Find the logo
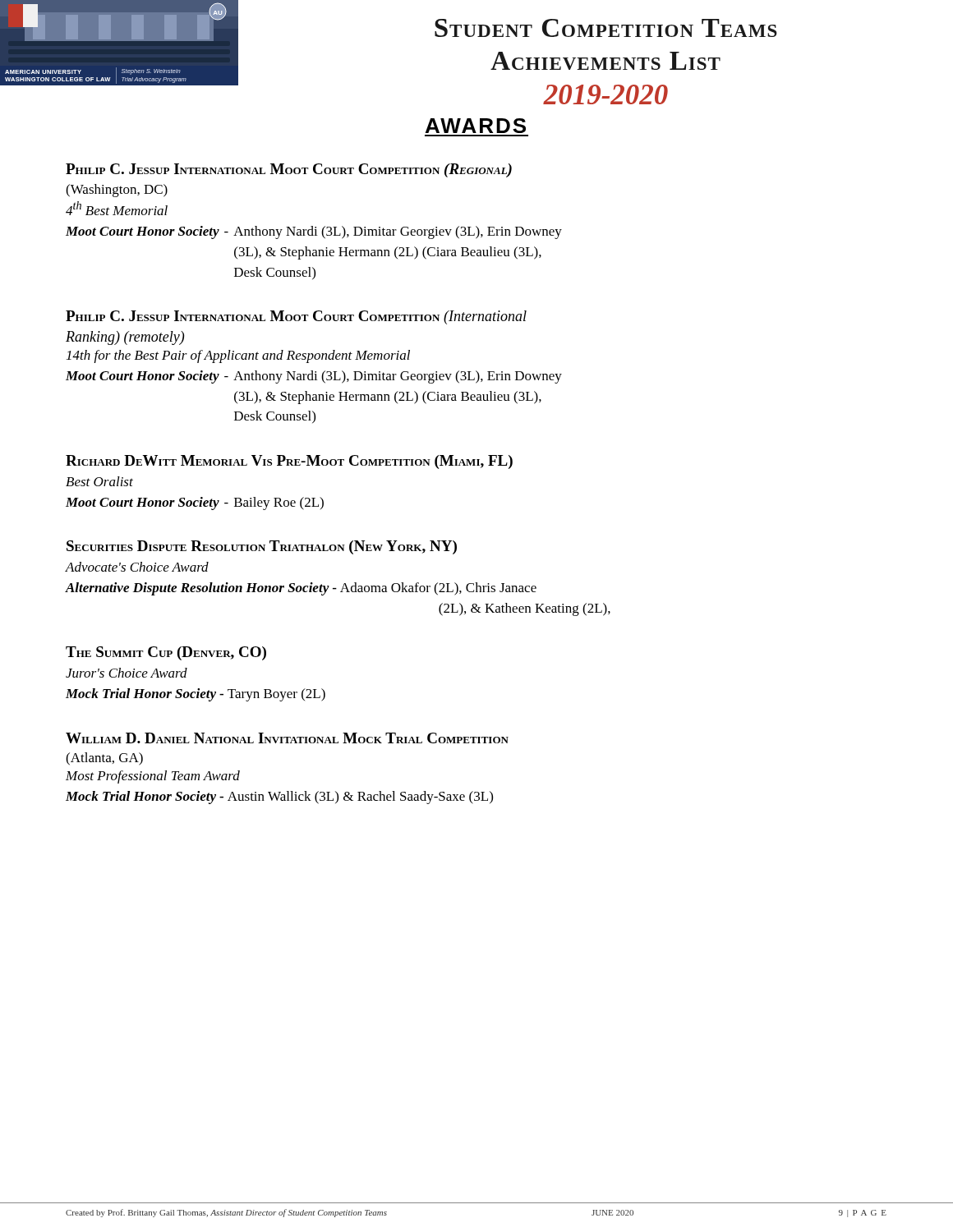Image resolution: width=953 pixels, height=1232 pixels. (x=476, y=44)
